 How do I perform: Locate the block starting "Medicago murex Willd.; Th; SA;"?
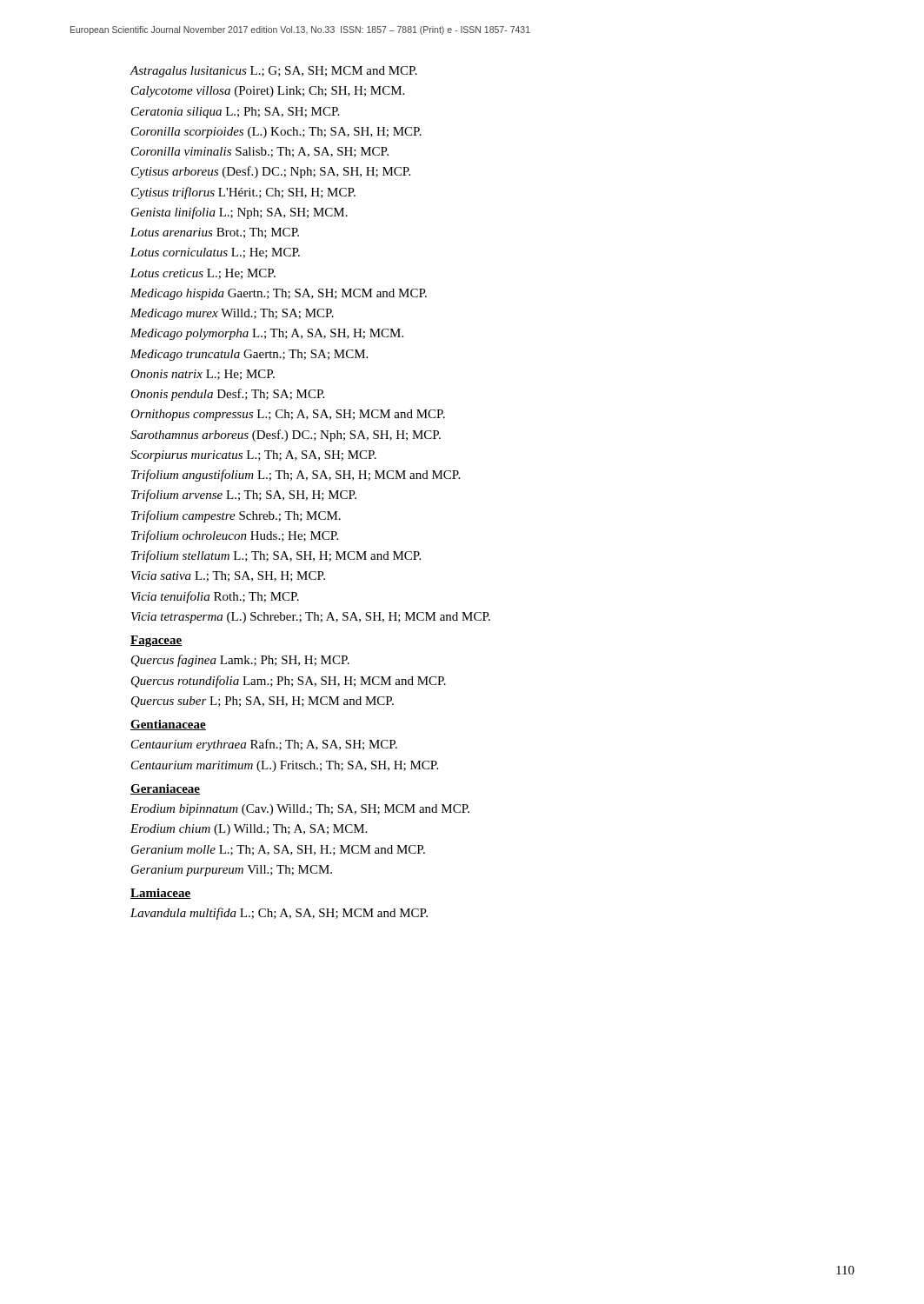(x=232, y=313)
